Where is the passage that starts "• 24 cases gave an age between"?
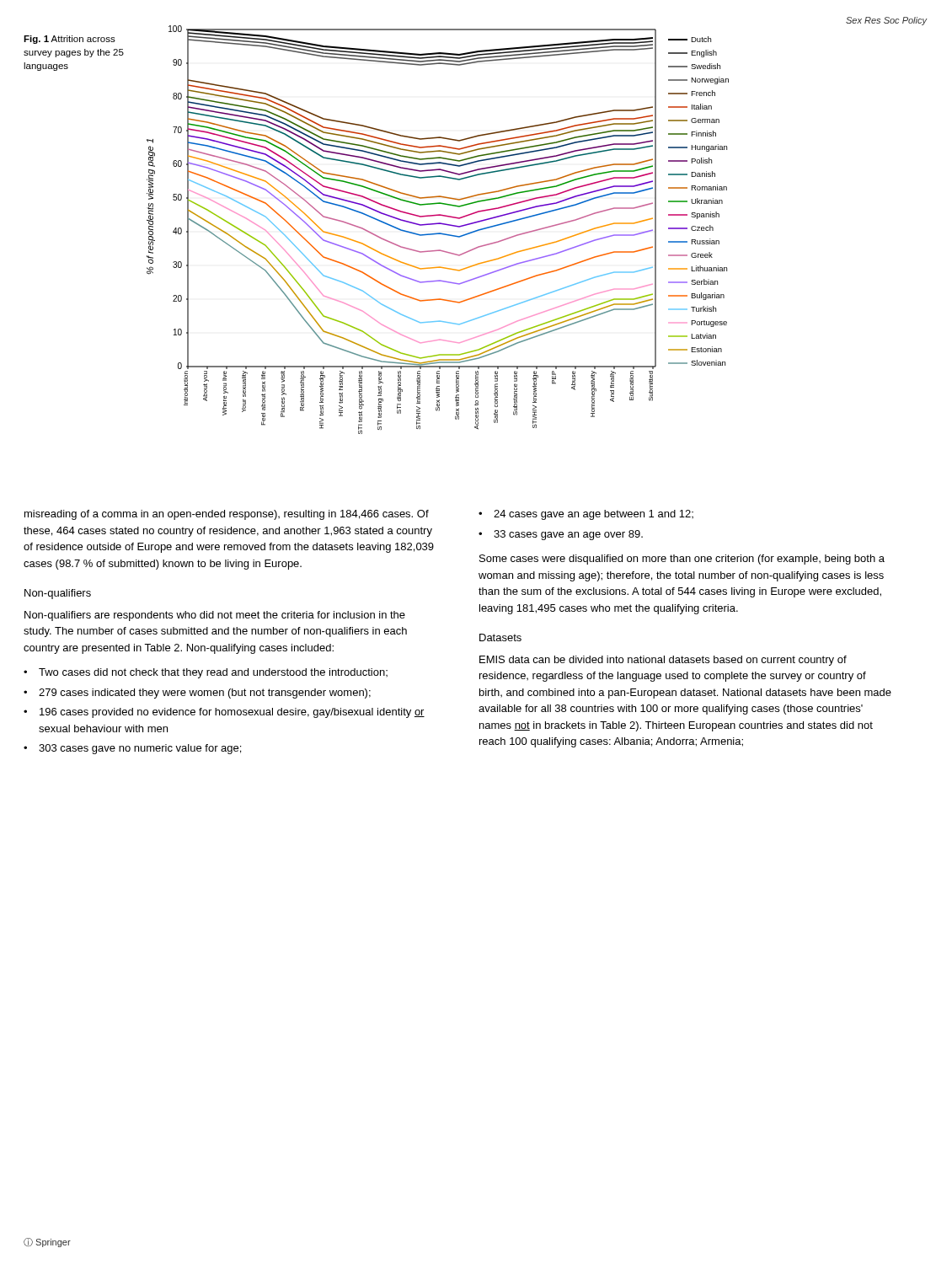 click(x=685, y=514)
